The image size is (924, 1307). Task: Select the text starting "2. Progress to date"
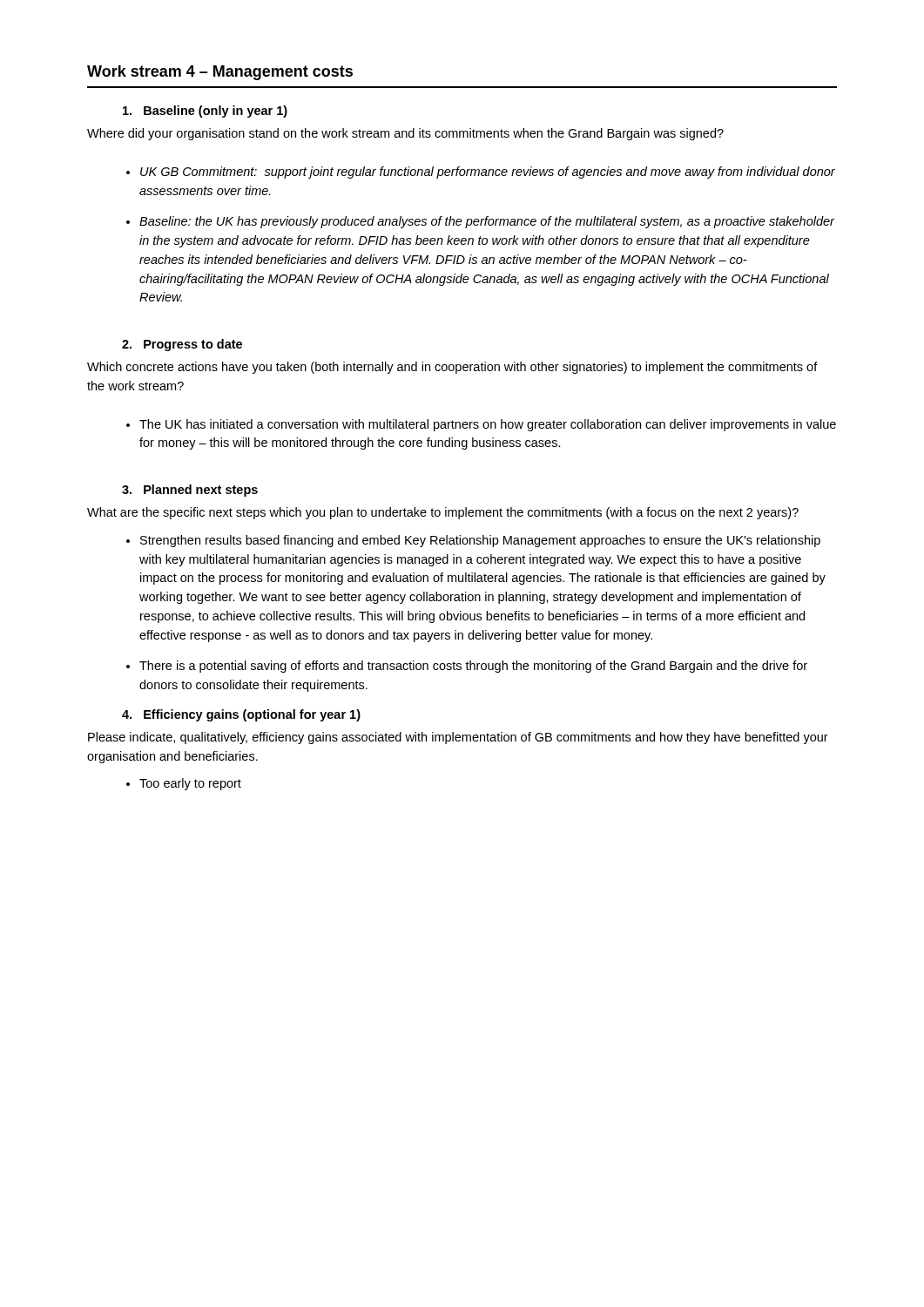(x=182, y=345)
